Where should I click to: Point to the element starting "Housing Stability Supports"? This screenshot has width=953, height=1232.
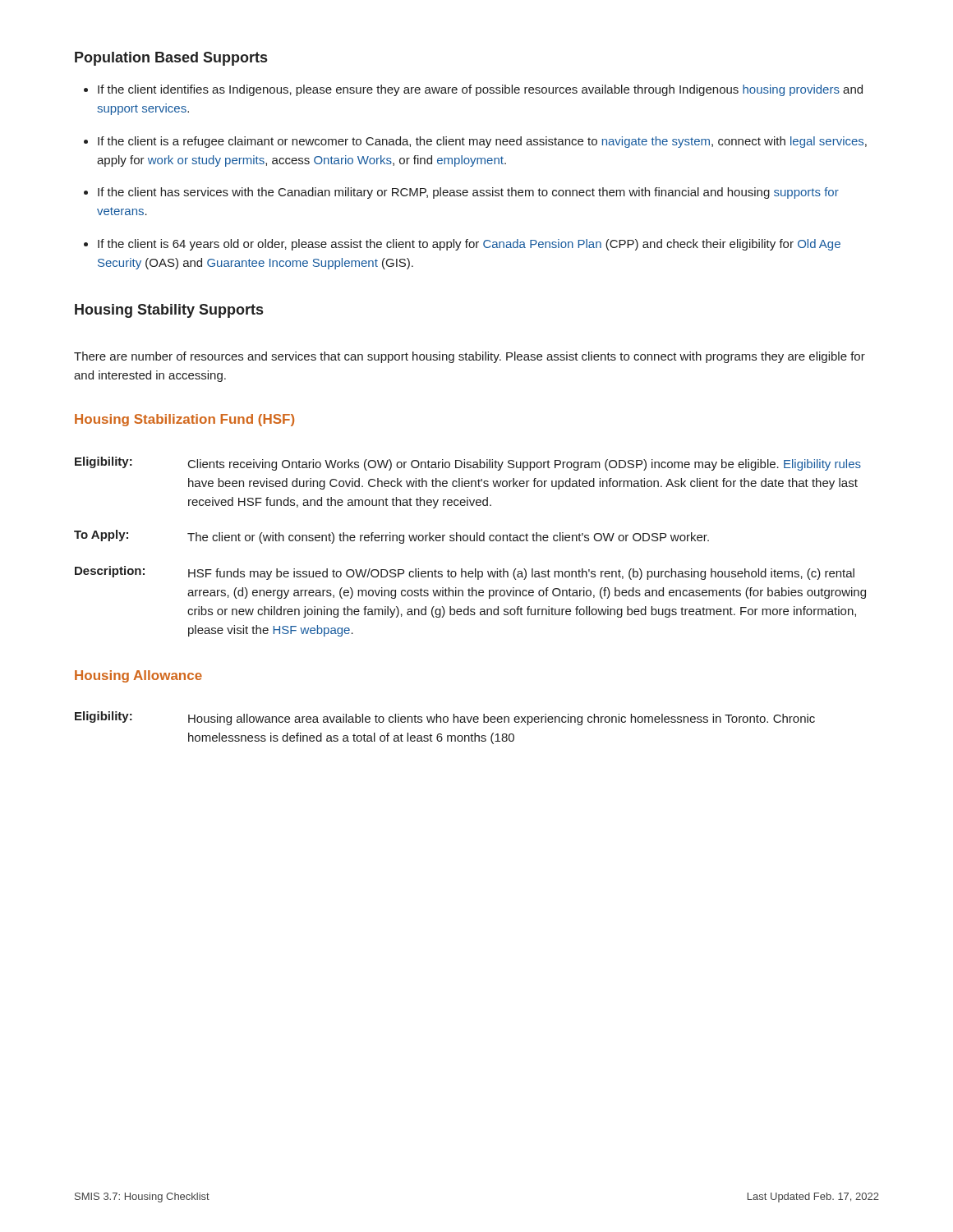tap(169, 310)
